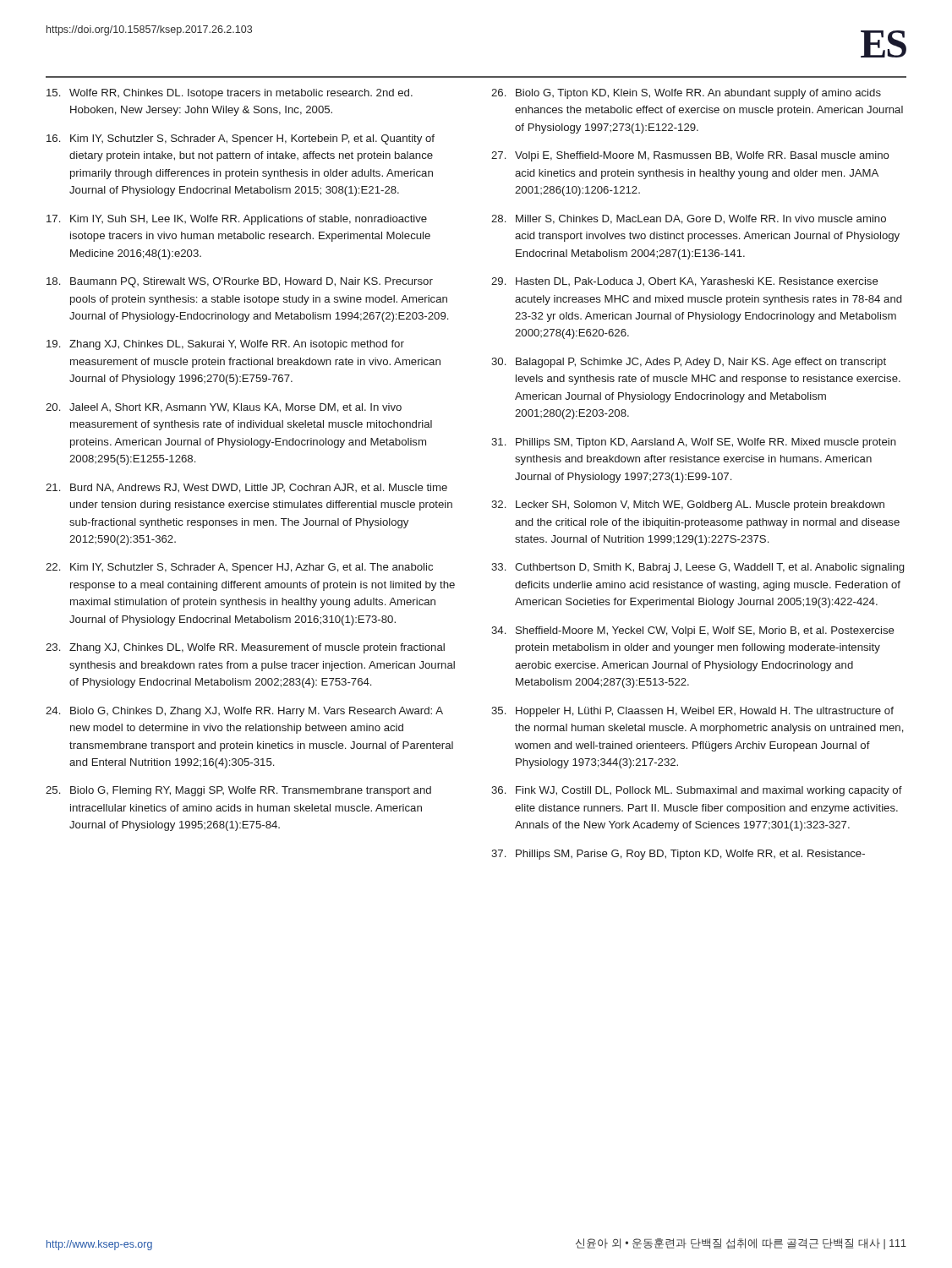Point to the element starting "16. Kim IY, Schutzler S, Schrader"
952x1268 pixels.
tap(253, 165)
